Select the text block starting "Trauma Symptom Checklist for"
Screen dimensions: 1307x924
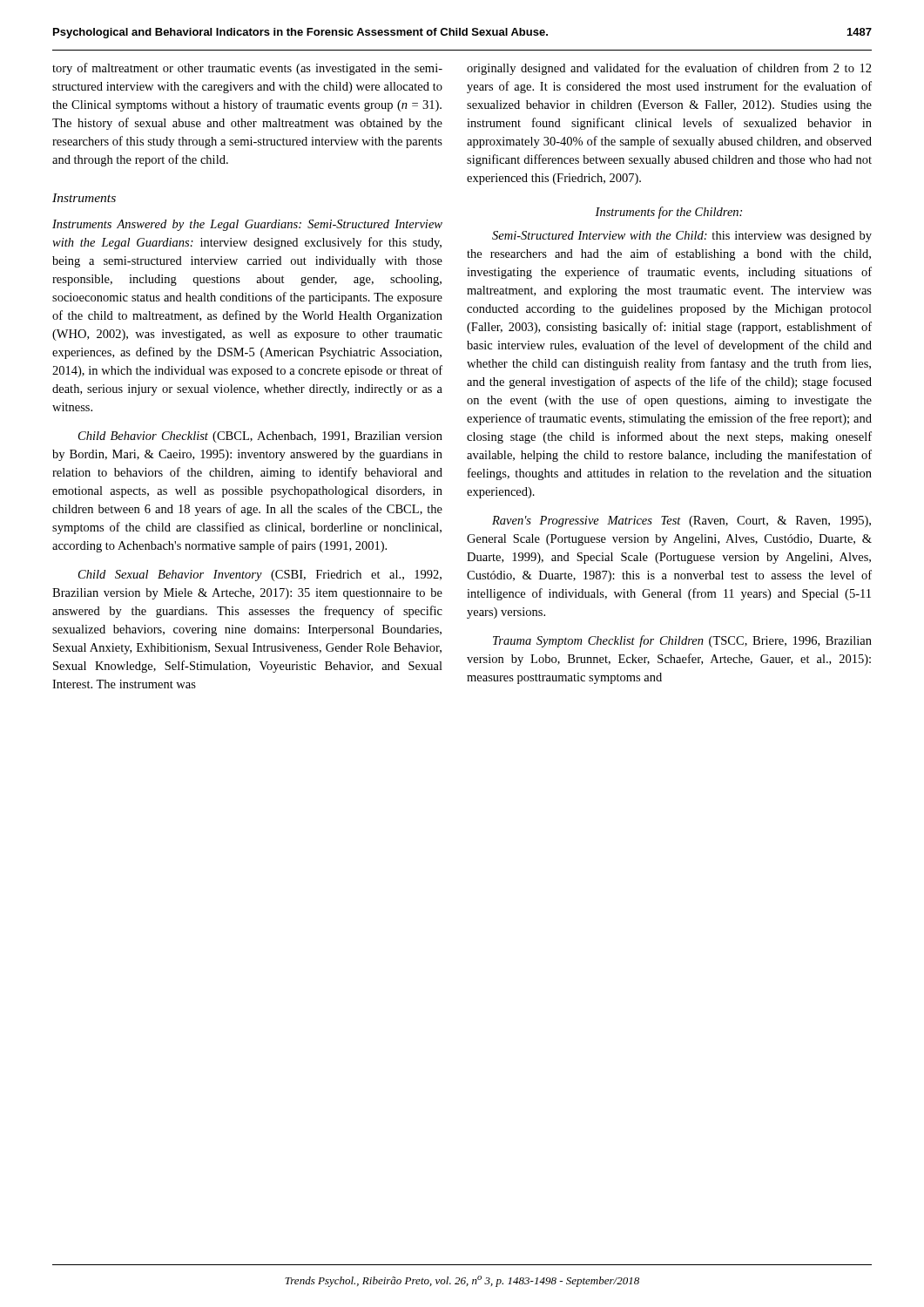coord(669,660)
